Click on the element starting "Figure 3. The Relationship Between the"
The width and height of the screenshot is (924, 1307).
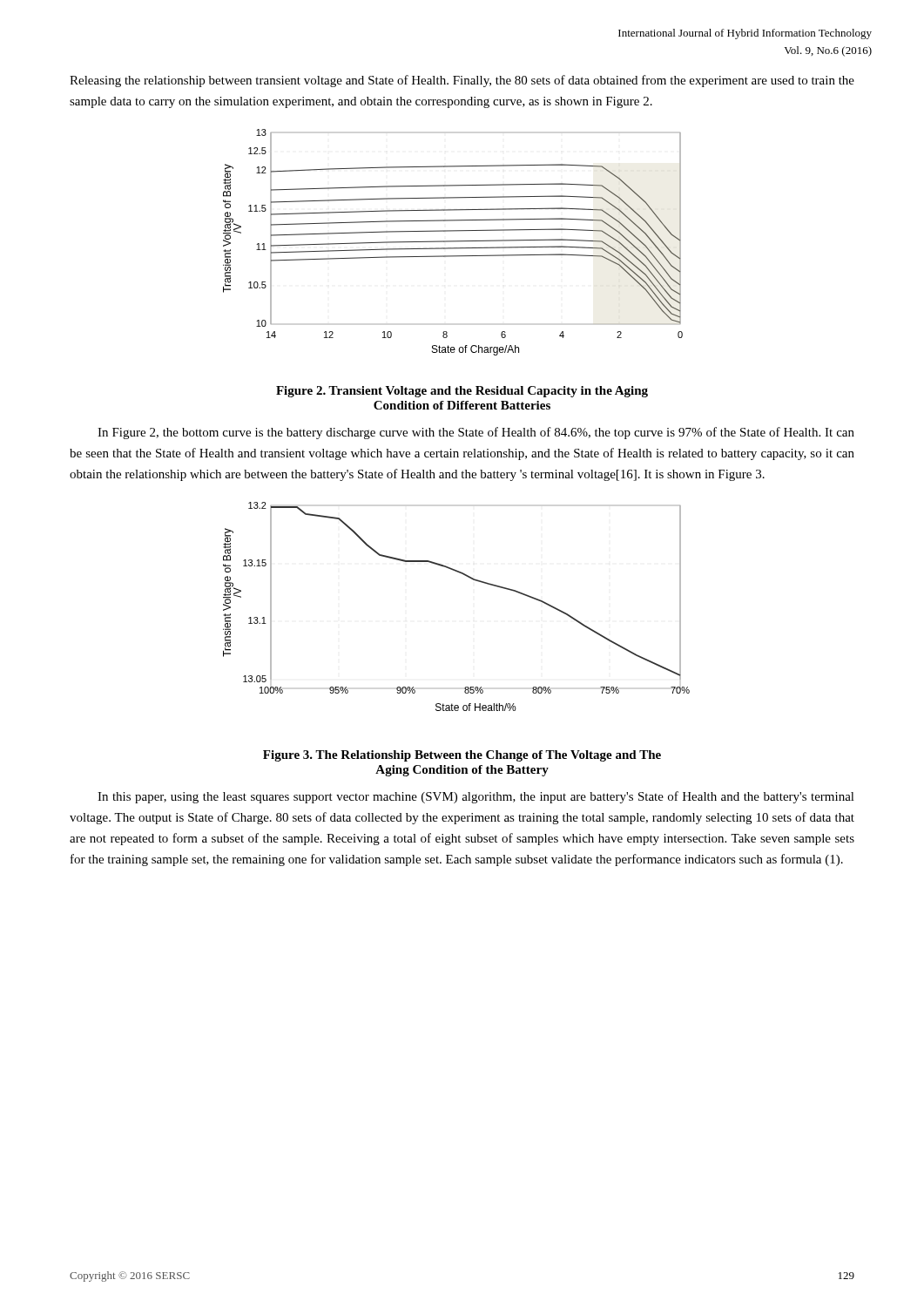[462, 762]
